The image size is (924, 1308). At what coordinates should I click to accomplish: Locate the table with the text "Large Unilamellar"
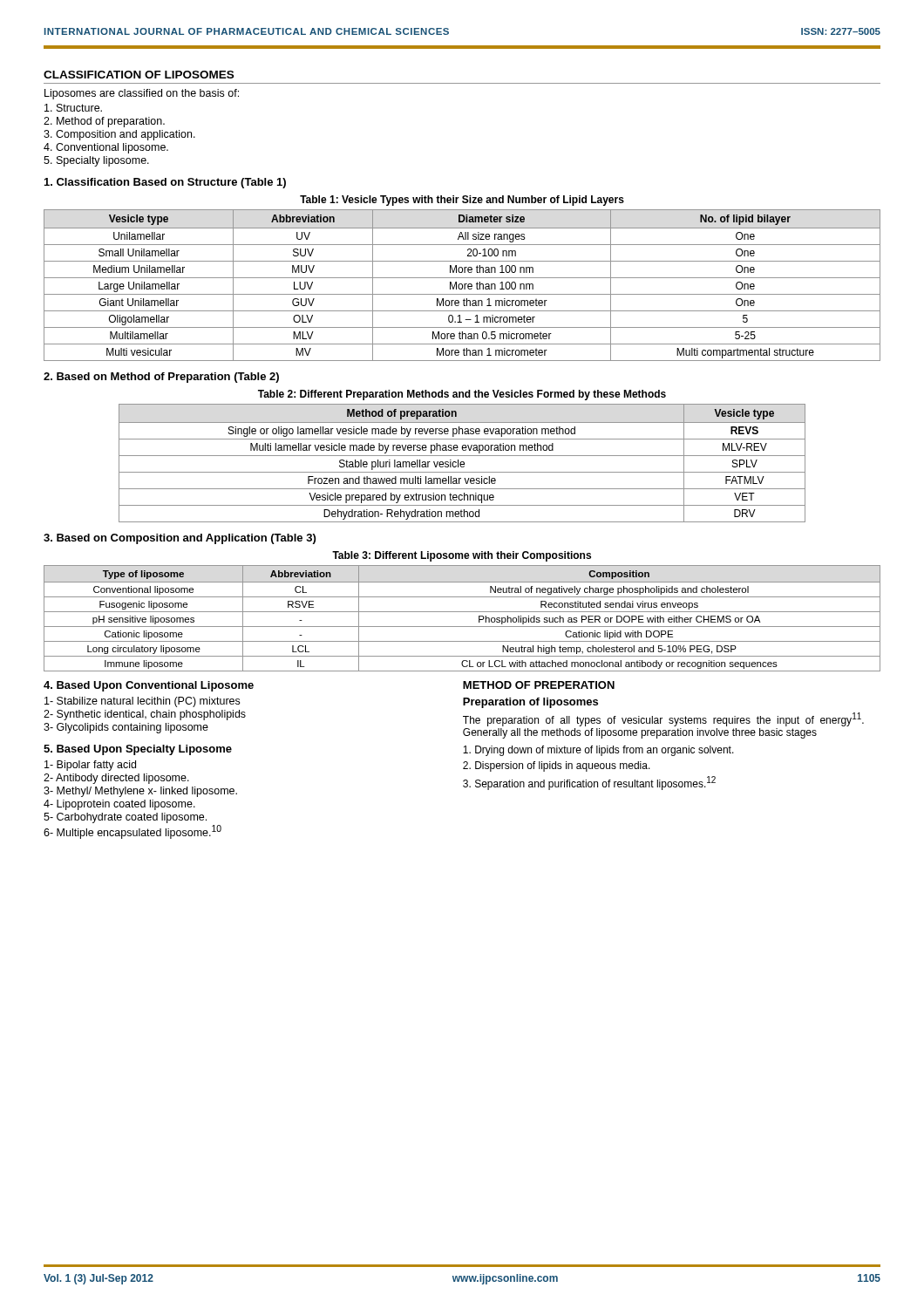point(462,277)
